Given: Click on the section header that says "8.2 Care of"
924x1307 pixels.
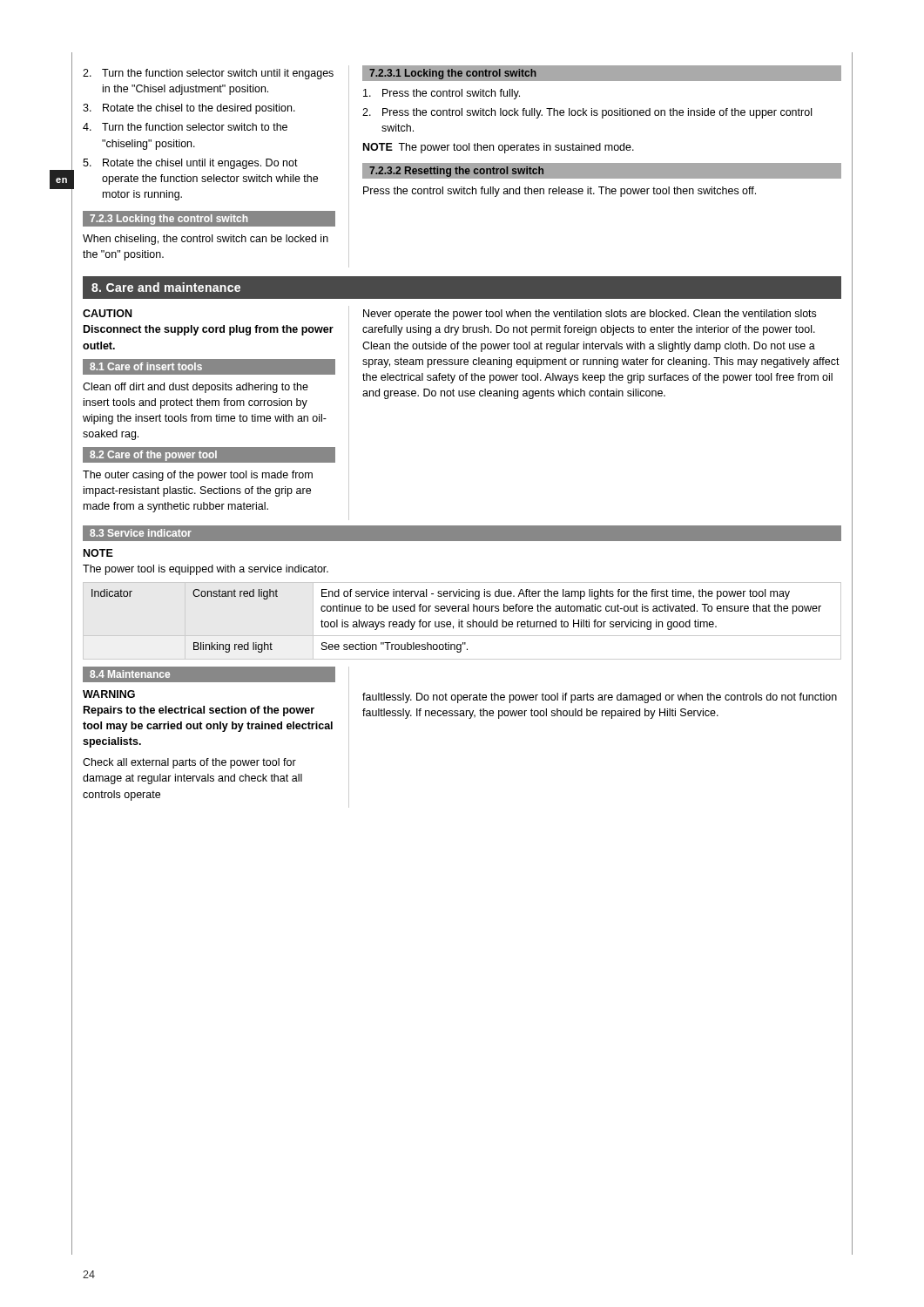Looking at the screenshot, I should tap(154, 455).
